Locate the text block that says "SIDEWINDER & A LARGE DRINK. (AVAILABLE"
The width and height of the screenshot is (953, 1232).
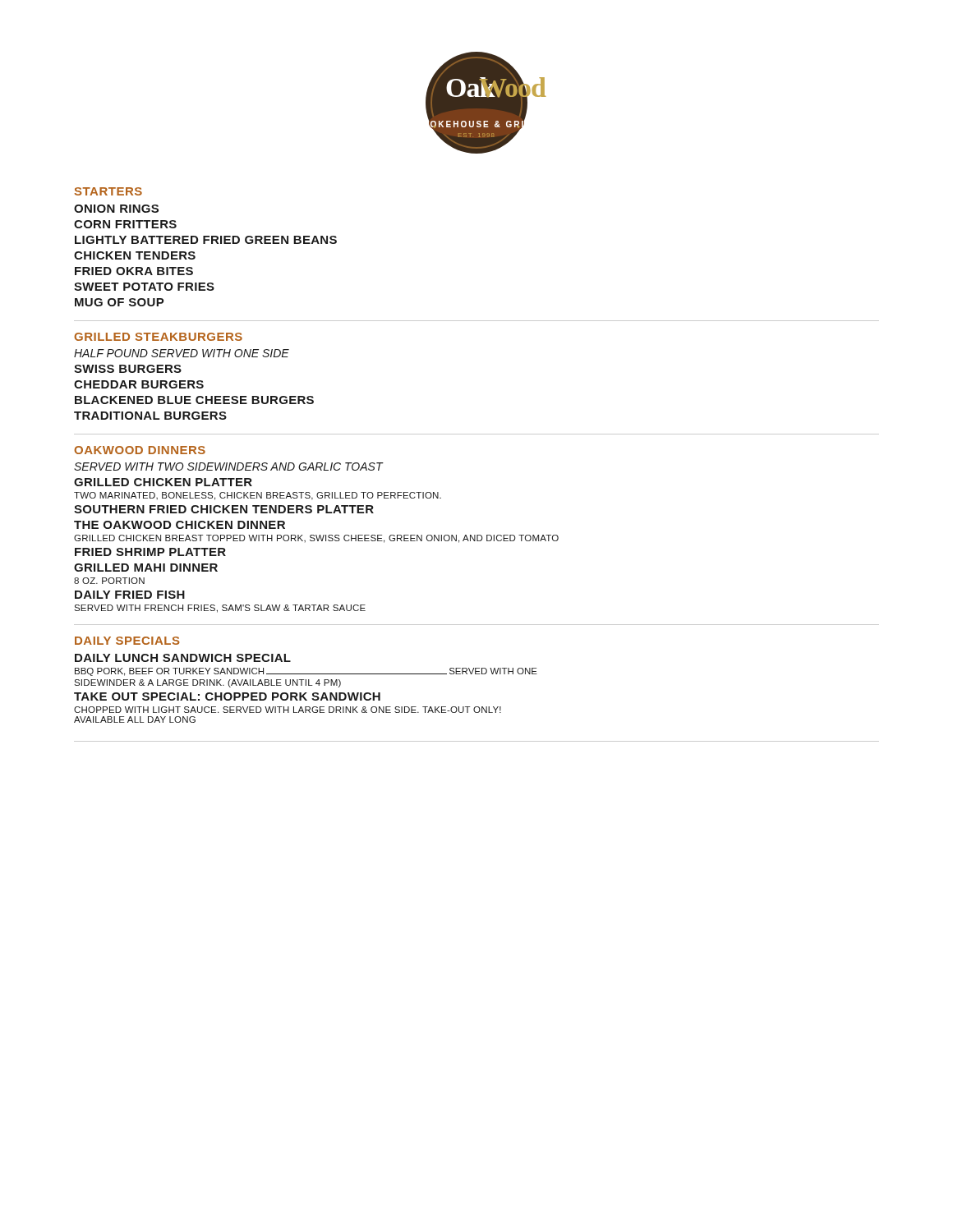tap(208, 683)
